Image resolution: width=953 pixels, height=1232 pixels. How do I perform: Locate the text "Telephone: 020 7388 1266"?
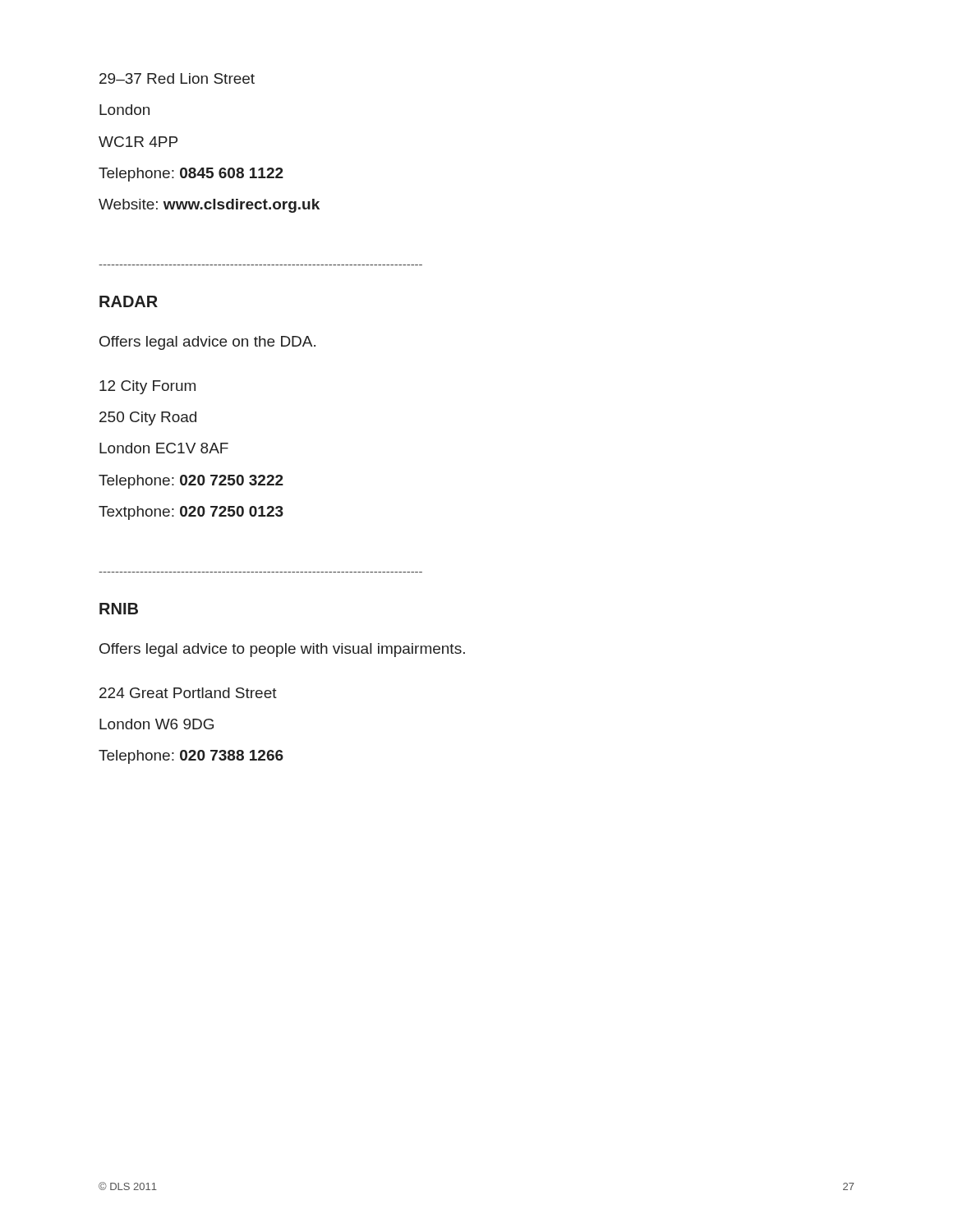pyautogui.click(x=191, y=755)
